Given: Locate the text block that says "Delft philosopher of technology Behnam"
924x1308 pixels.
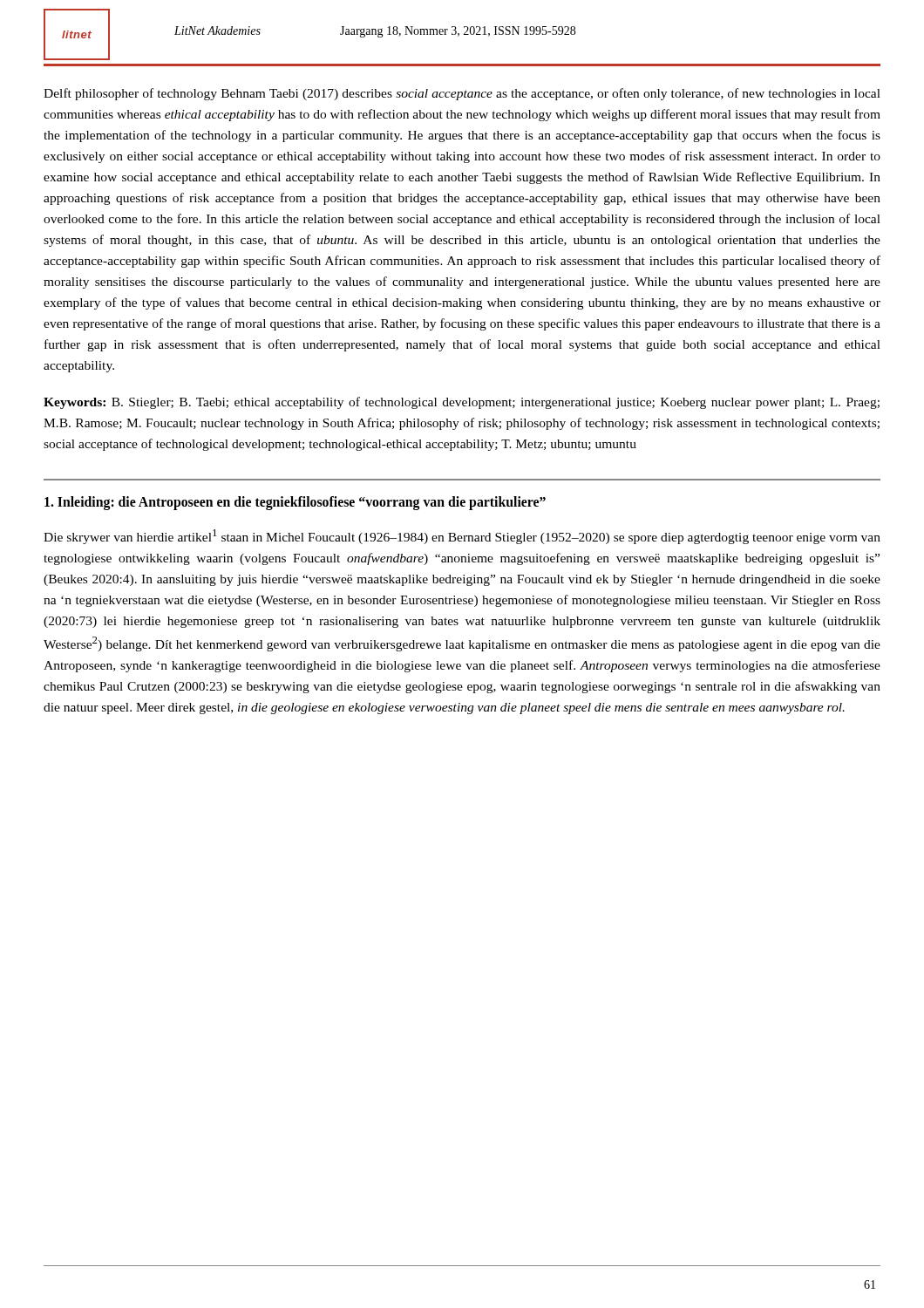Looking at the screenshot, I should click(x=462, y=229).
